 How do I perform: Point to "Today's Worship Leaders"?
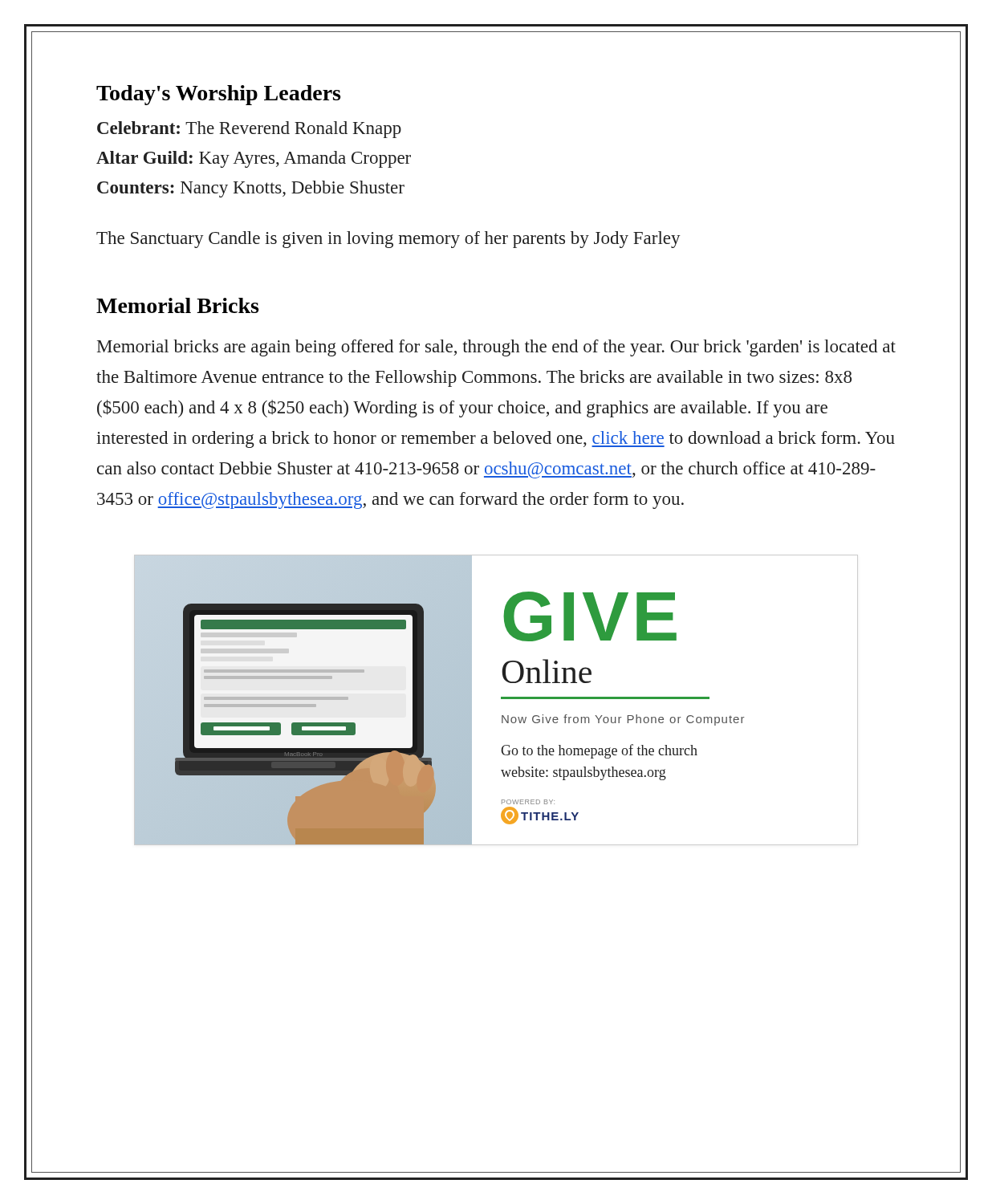coord(219,93)
